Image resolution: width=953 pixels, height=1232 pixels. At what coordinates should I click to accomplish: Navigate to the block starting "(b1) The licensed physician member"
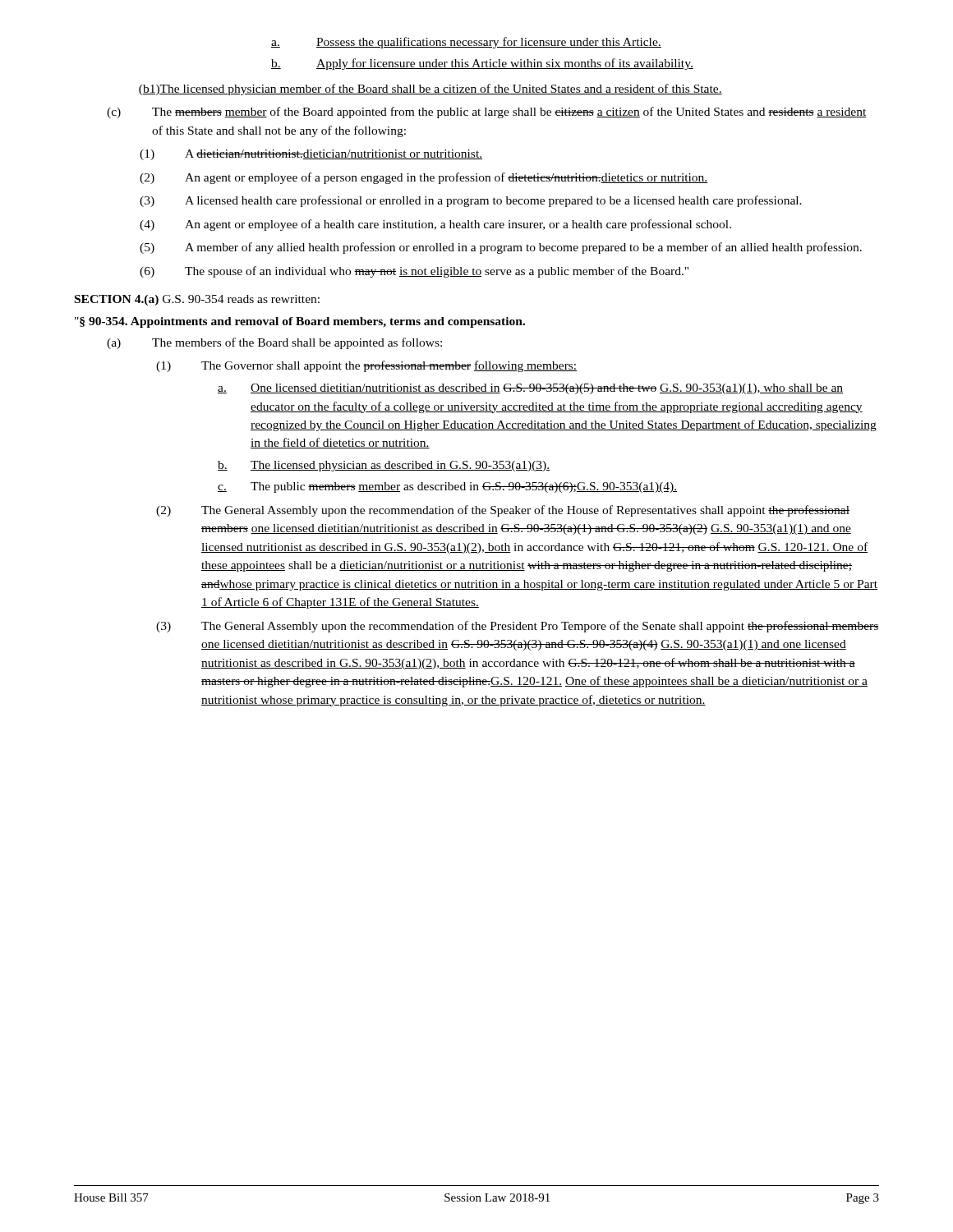click(398, 89)
